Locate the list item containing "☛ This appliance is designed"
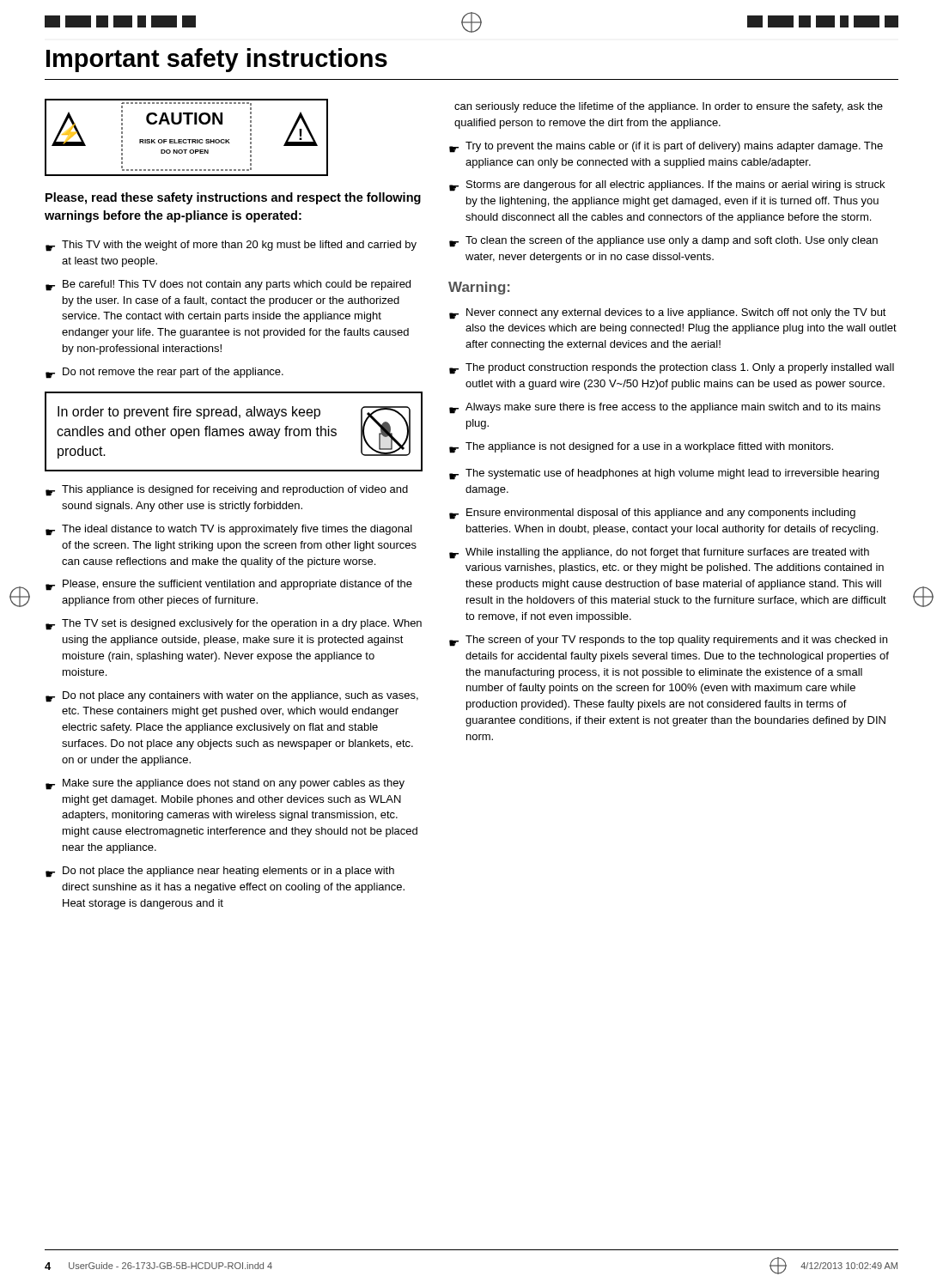The image size is (943, 1288). pos(234,498)
